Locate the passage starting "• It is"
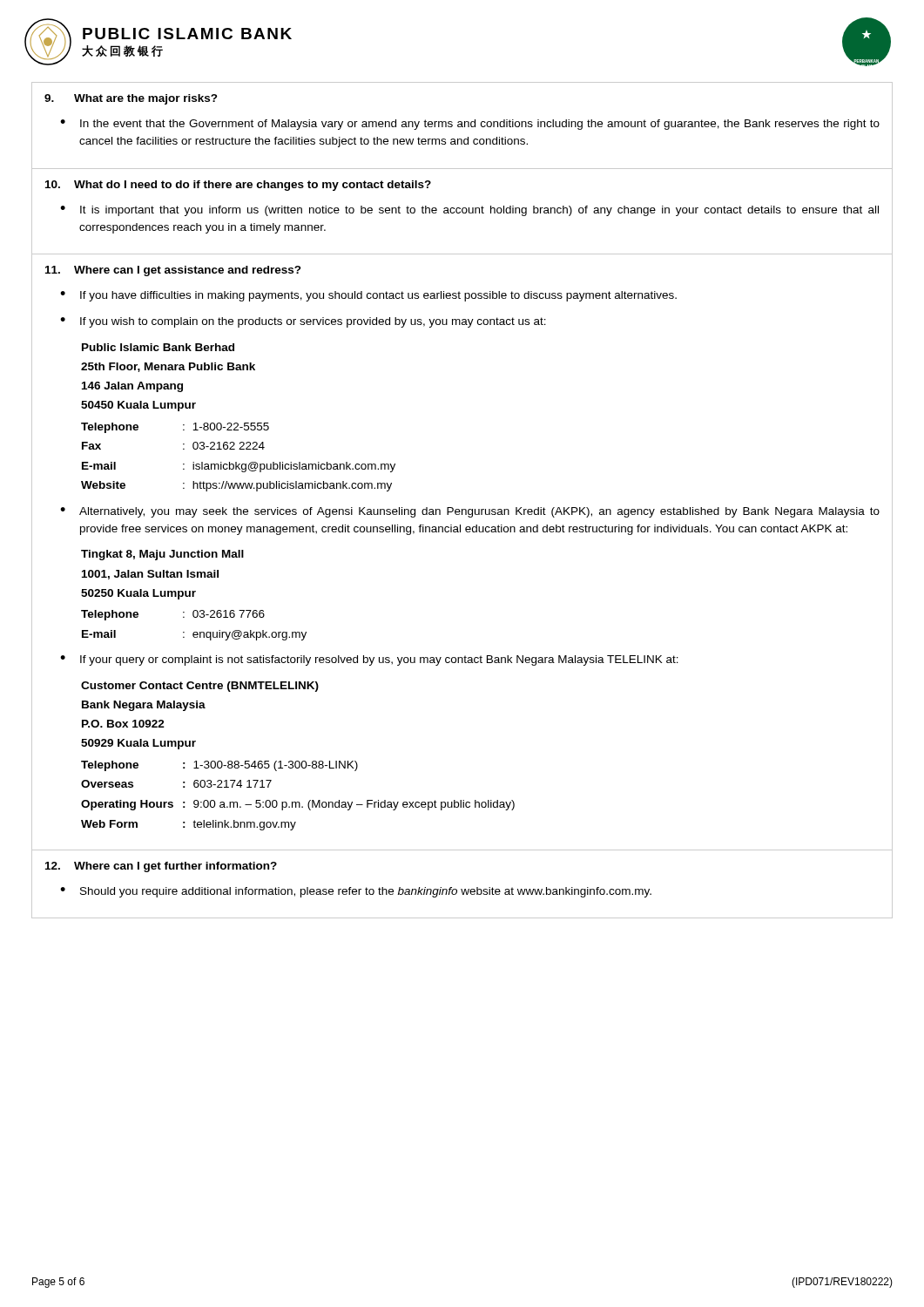Image resolution: width=924 pixels, height=1307 pixels. point(470,219)
